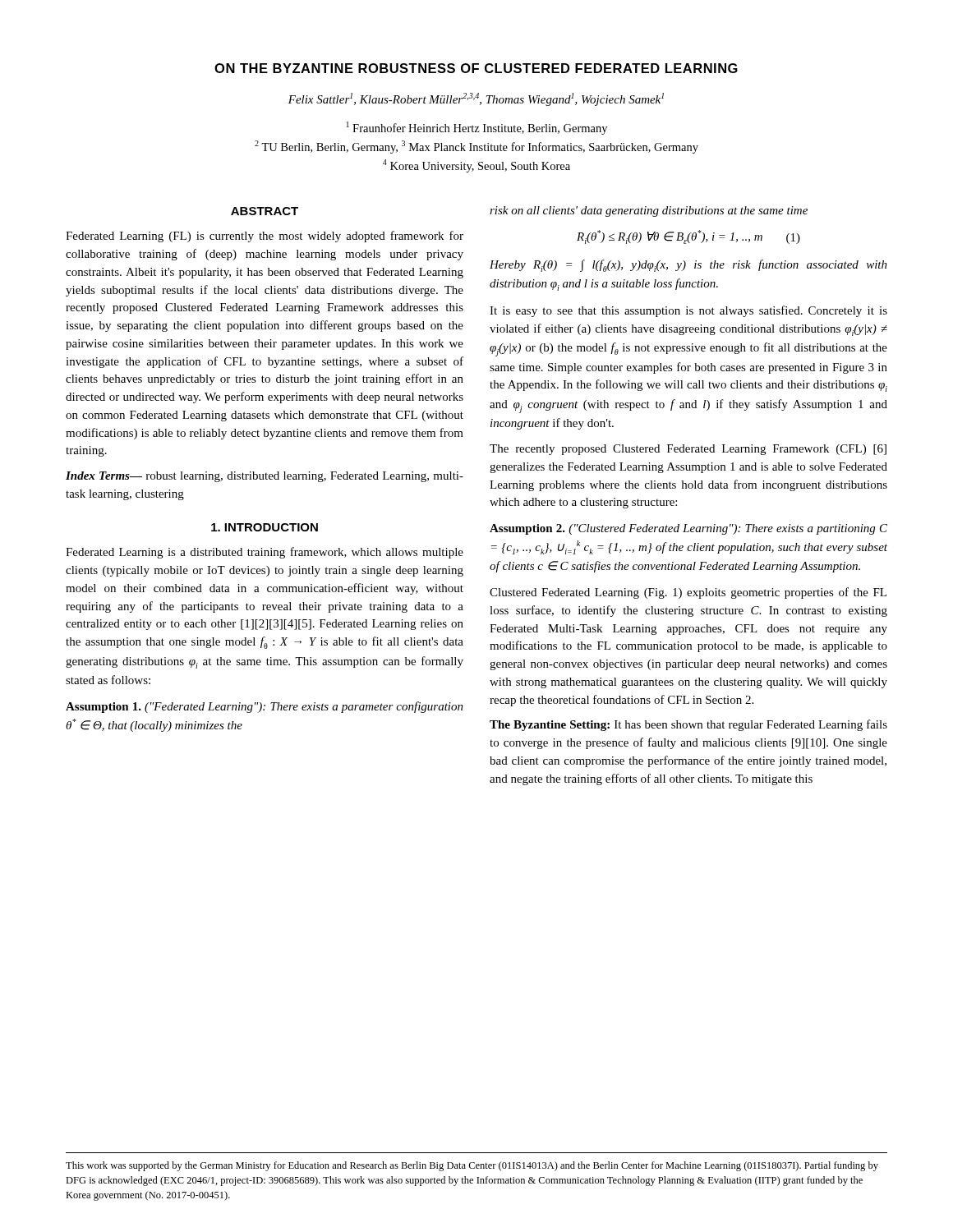
Task: Navigate to the text starting "risk on all clients' data"
Action: pyautogui.click(x=688, y=211)
